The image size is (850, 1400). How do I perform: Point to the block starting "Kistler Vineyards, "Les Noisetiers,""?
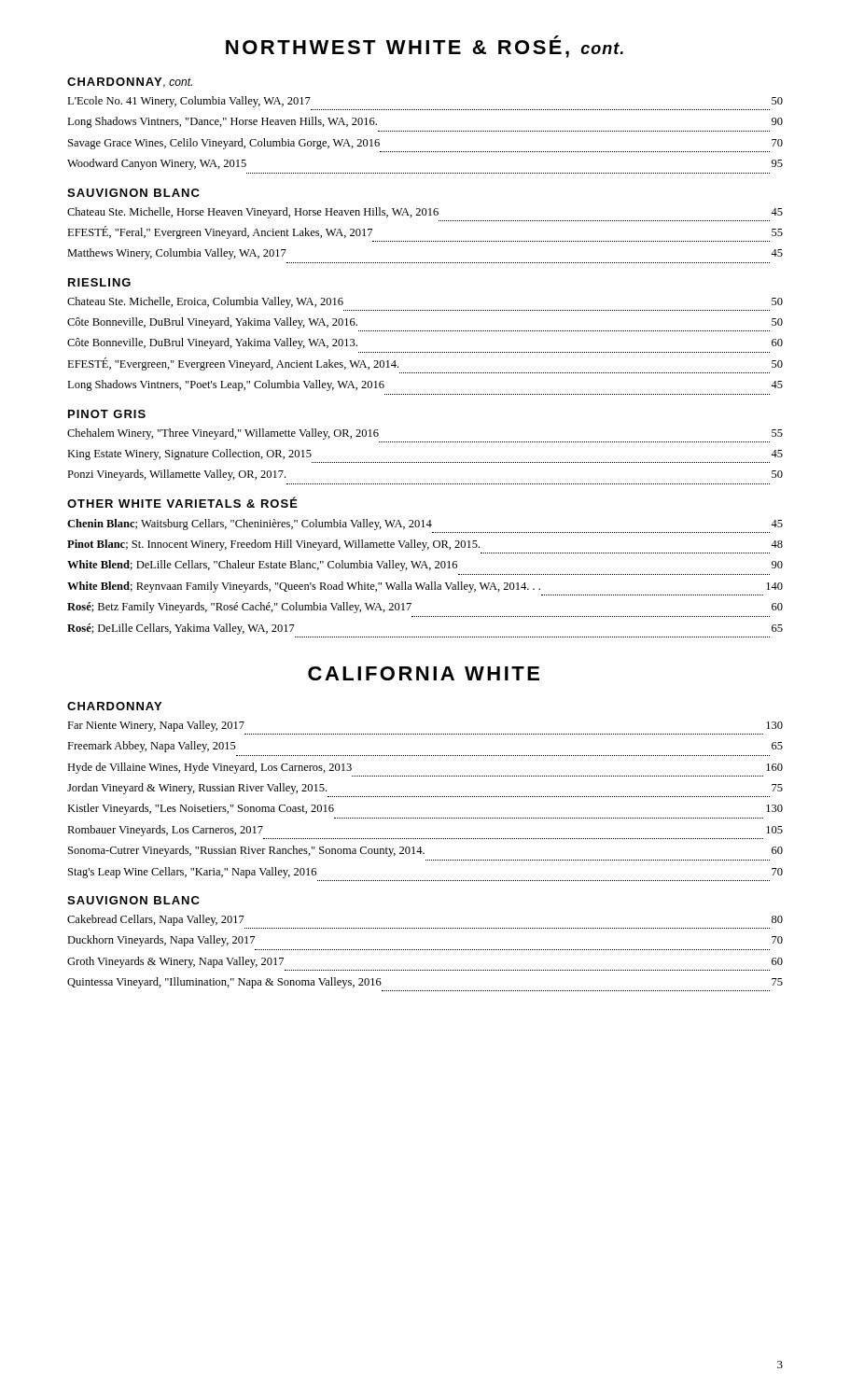(425, 809)
